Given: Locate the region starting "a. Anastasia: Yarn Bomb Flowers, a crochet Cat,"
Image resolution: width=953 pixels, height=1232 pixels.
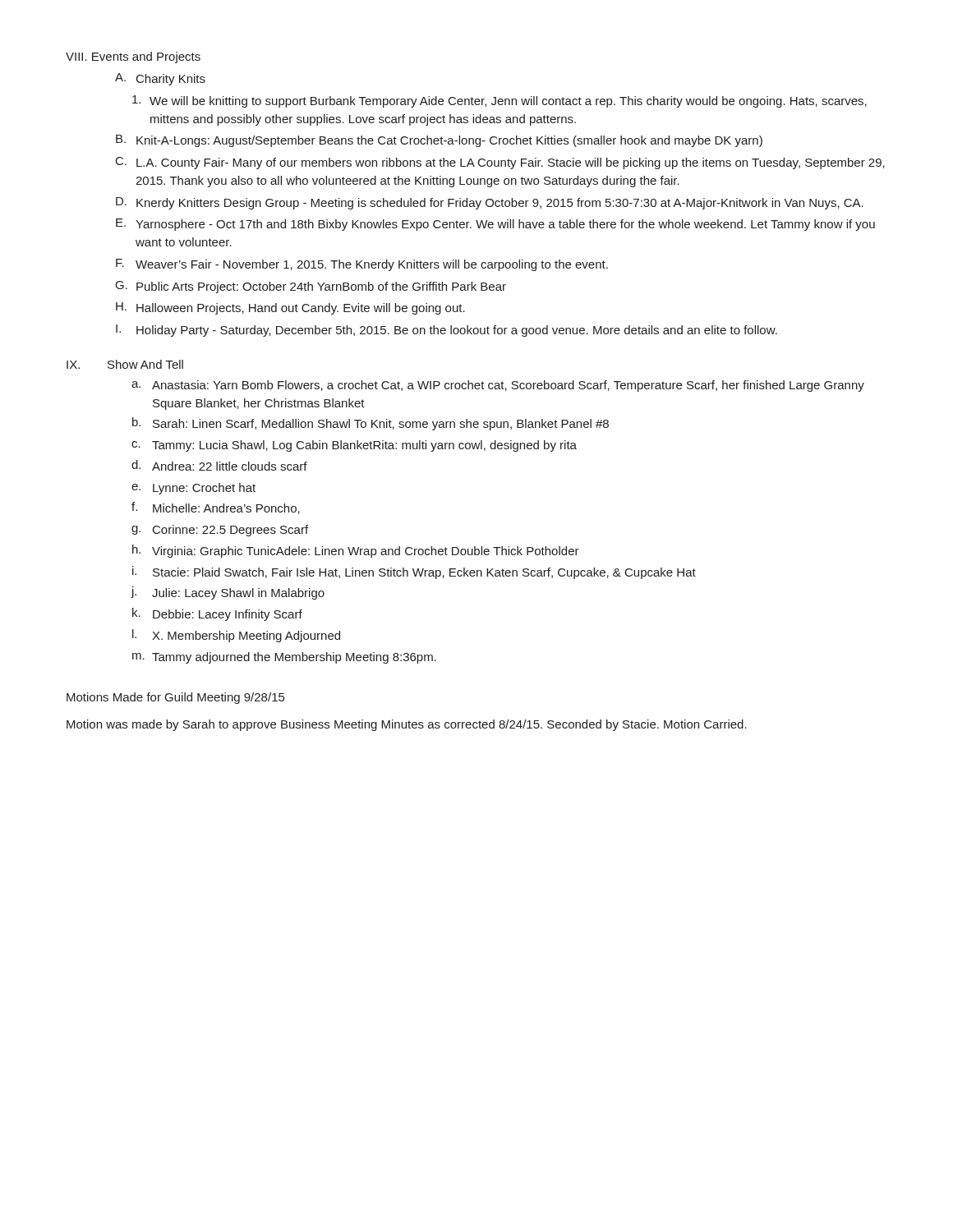Looking at the screenshot, I should [x=509, y=394].
